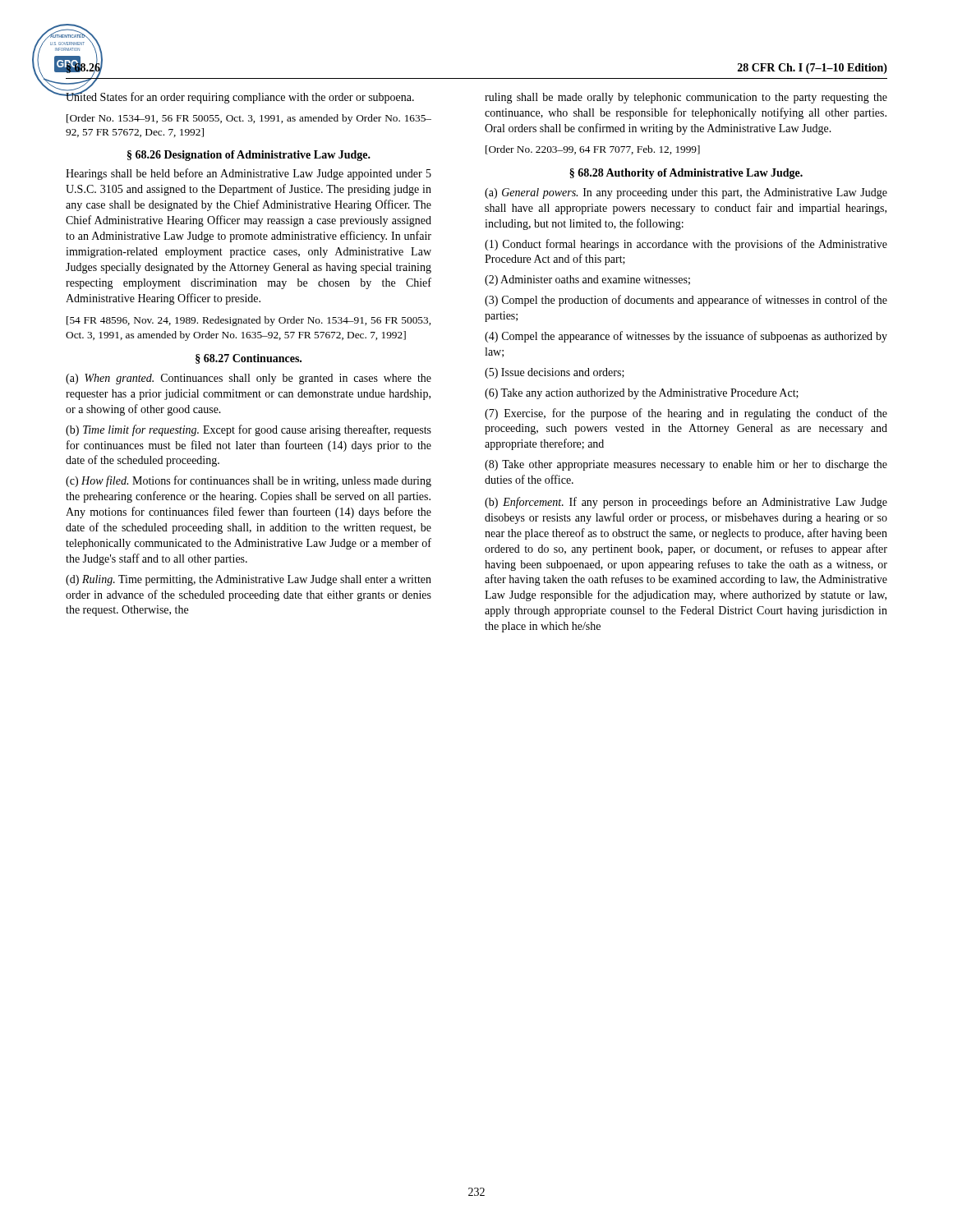Find the block starting "(3) Compel the production of documents and"
953x1232 pixels.
(x=686, y=308)
